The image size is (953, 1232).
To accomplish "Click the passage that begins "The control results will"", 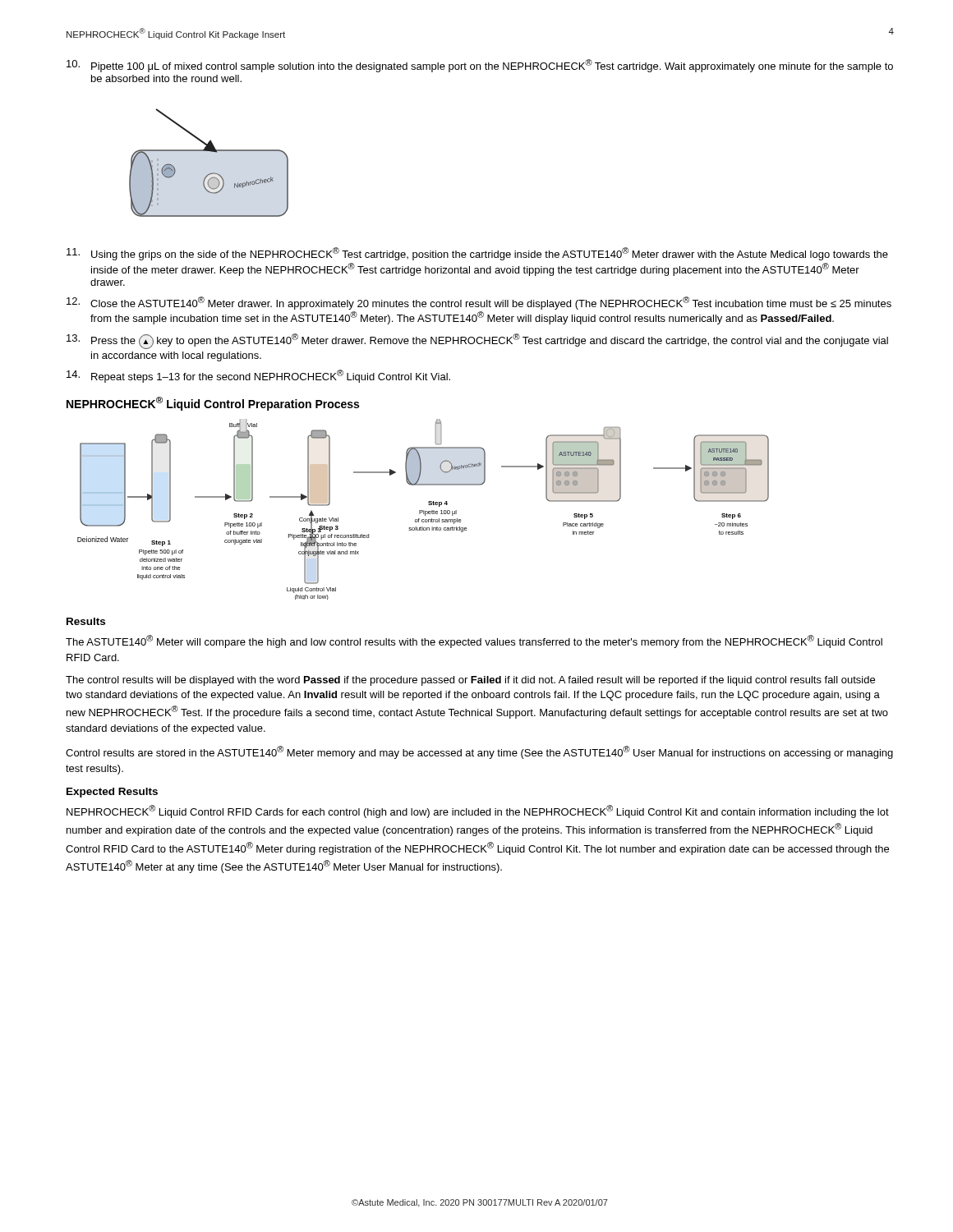I will point(480,705).
